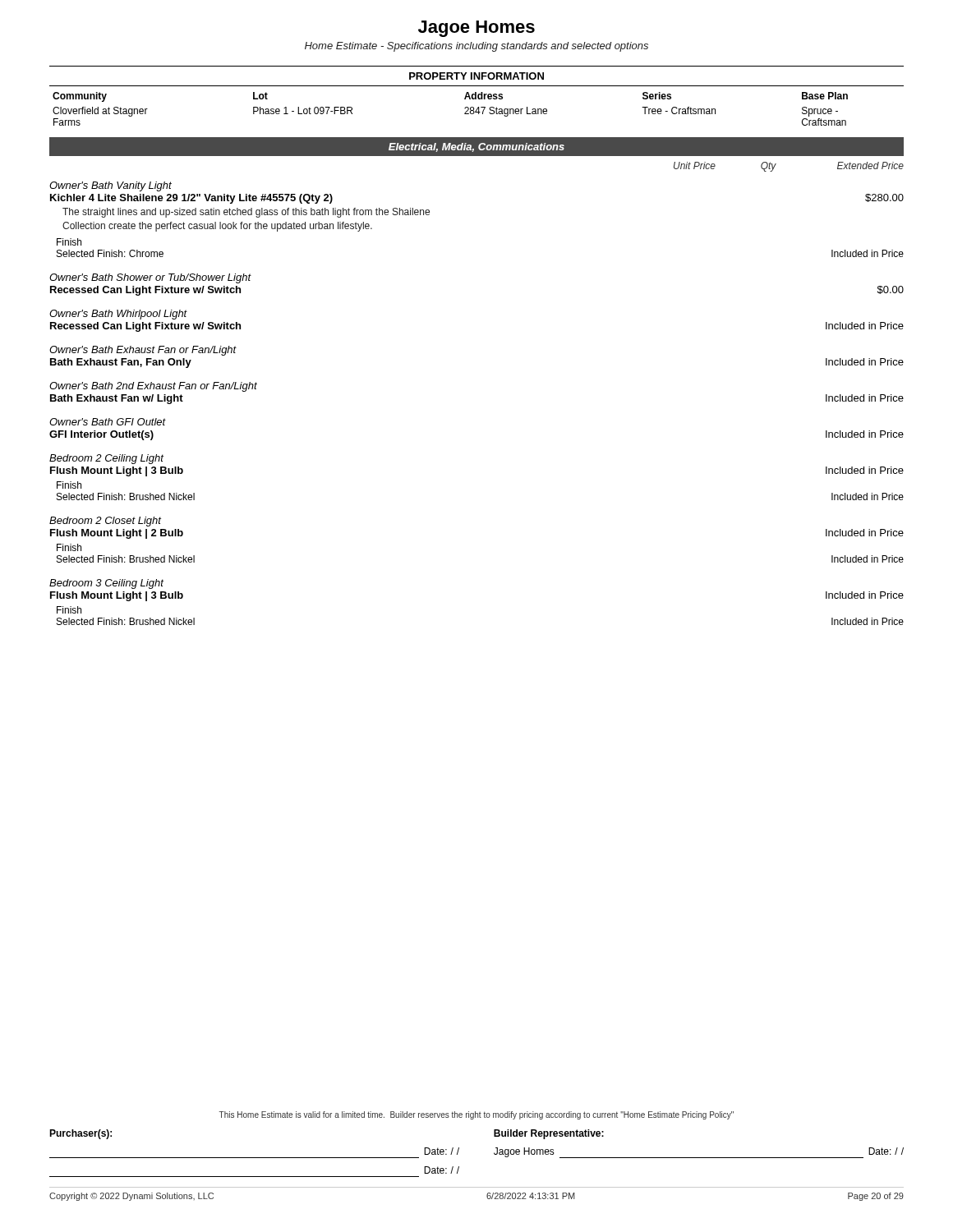Screen dimensions: 1232x953
Task: Locate the footnote containing "This Home Estimate is valid for a"
Action: click(476, 1115)
